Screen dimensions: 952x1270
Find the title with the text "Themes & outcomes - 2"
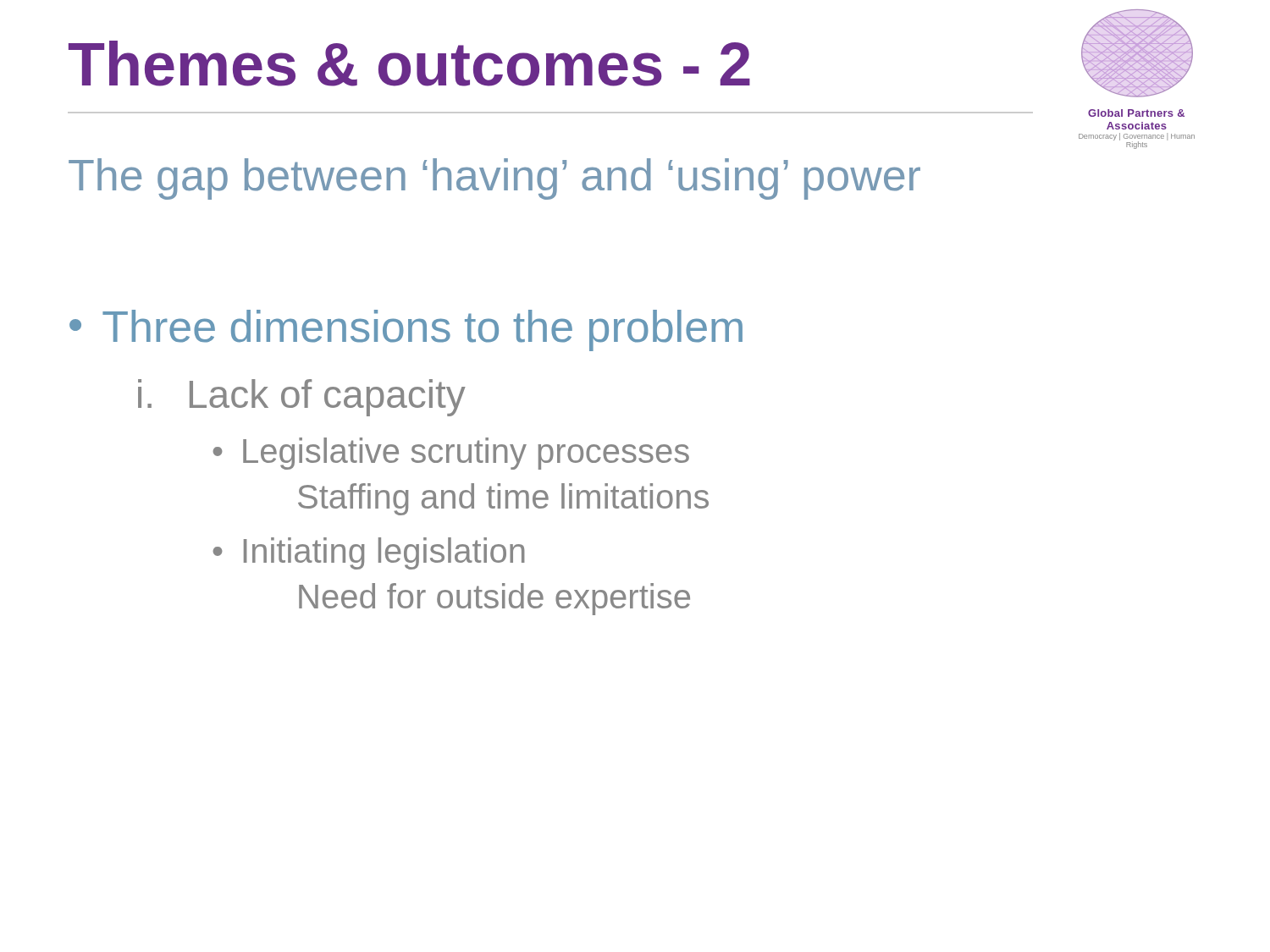[410, 64]
